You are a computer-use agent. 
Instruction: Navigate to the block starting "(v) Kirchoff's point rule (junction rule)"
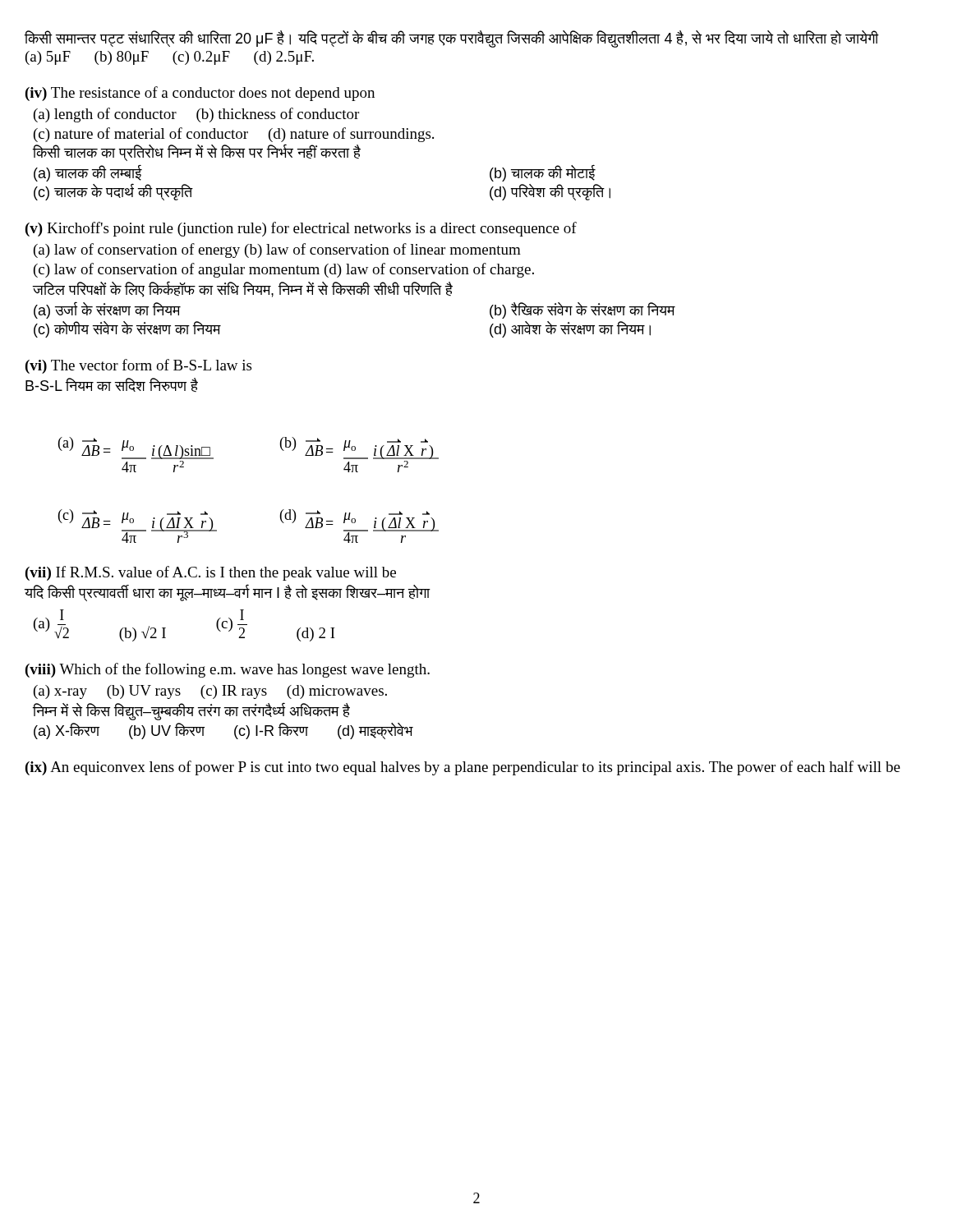point(476,279)
